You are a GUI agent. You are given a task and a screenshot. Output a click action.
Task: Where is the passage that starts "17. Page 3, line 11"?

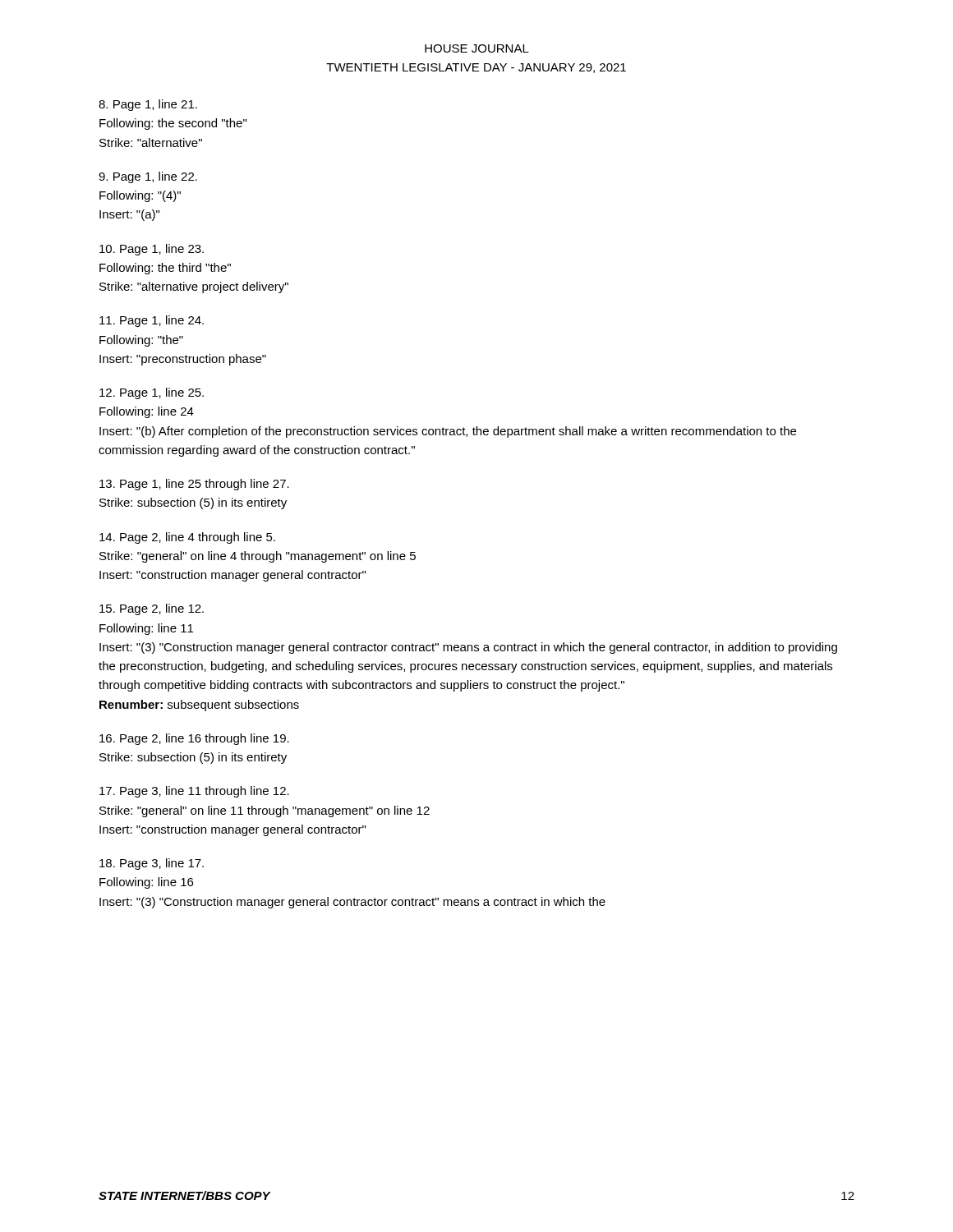(x=264, y=810)
